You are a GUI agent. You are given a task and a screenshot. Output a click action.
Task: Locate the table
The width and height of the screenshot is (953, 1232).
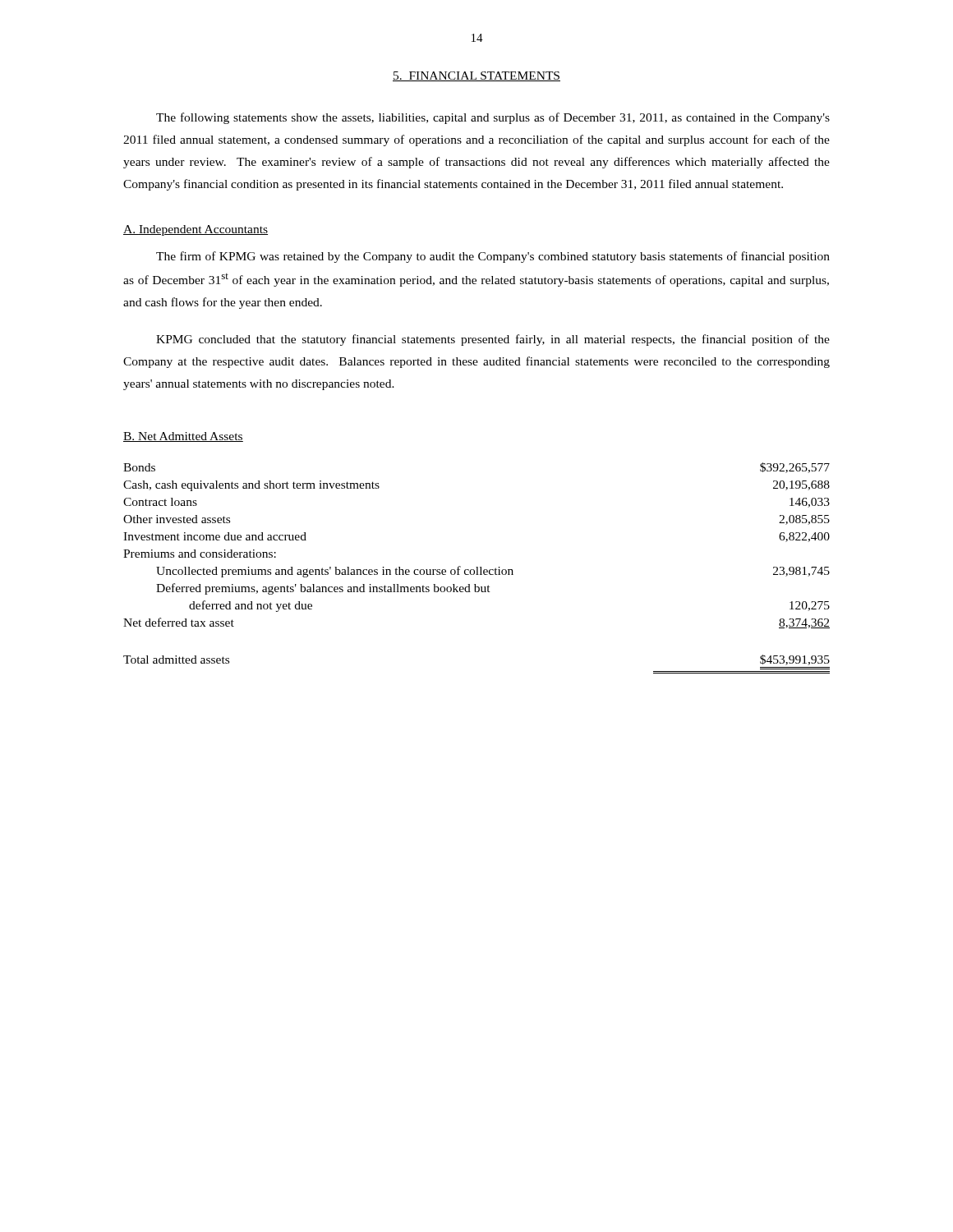pyautogui.click(x=476, y=566)
